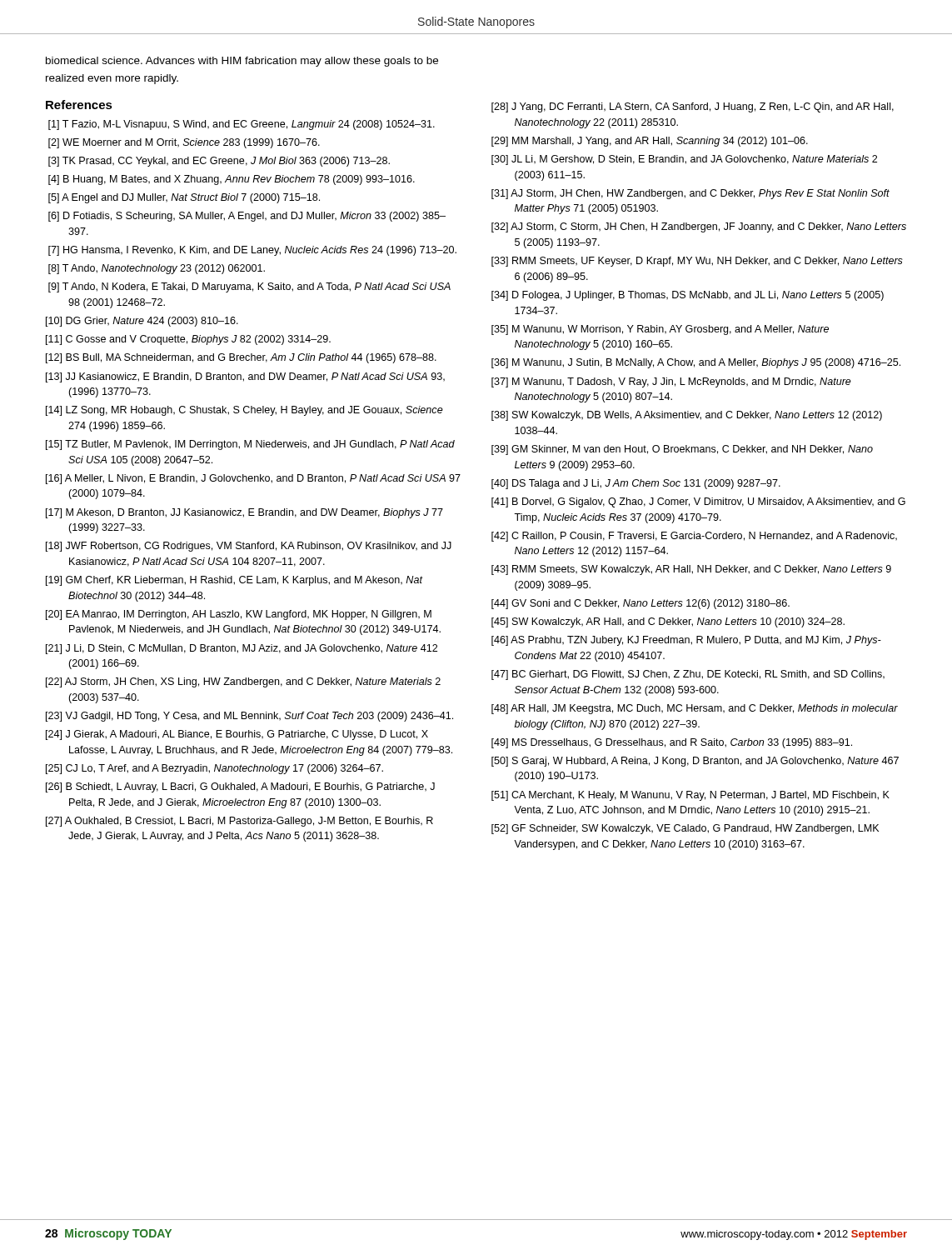This screenshot has height=1250, width=952.
Task: Find the block on this page that starts "[24] J Gierak, A Madouri, AL Biance, E"
Action: [249, 742]
